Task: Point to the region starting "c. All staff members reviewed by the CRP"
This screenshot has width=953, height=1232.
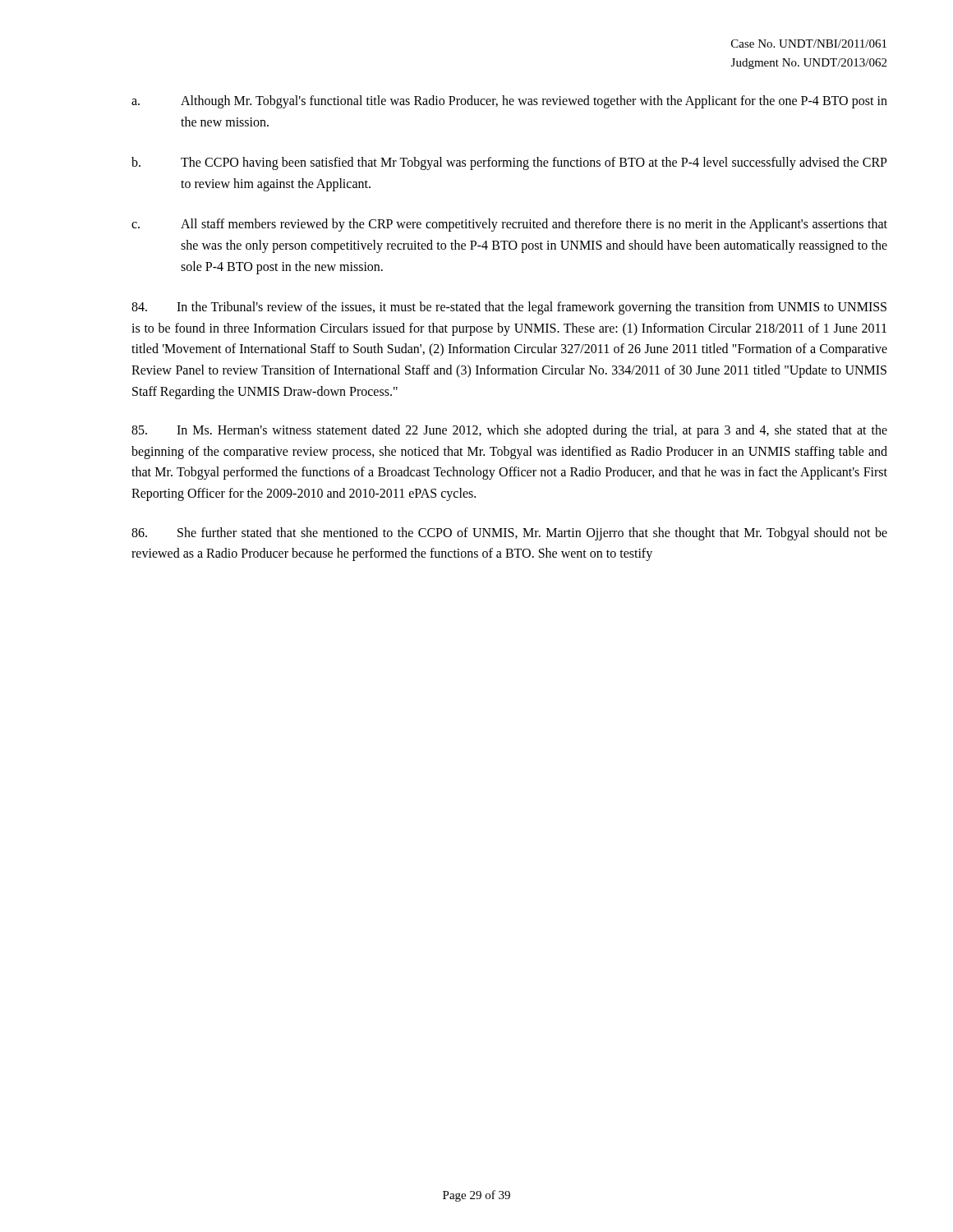Action: (x=509, y=245)
